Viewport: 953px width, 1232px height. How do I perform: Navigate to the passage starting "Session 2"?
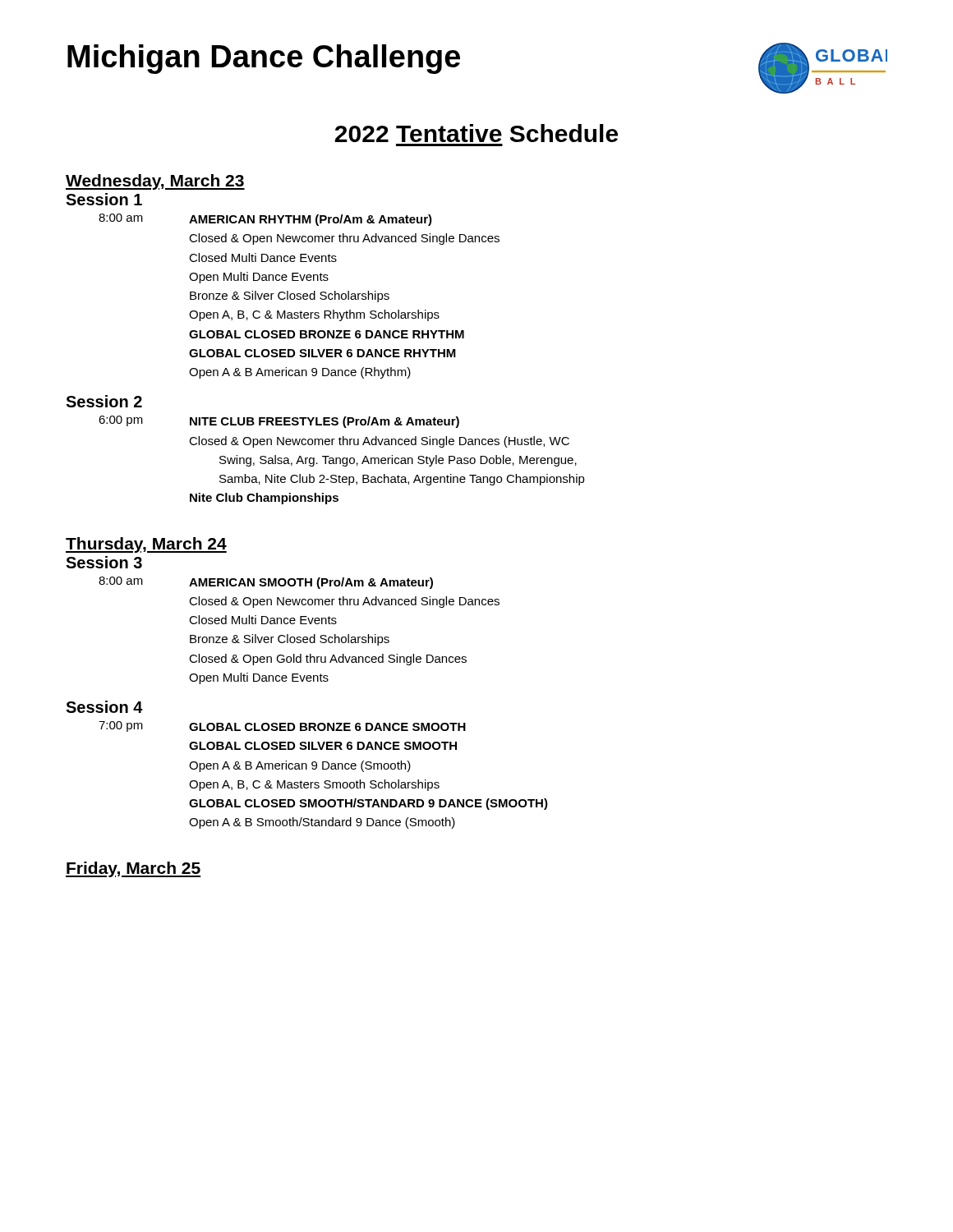(104, 402)
